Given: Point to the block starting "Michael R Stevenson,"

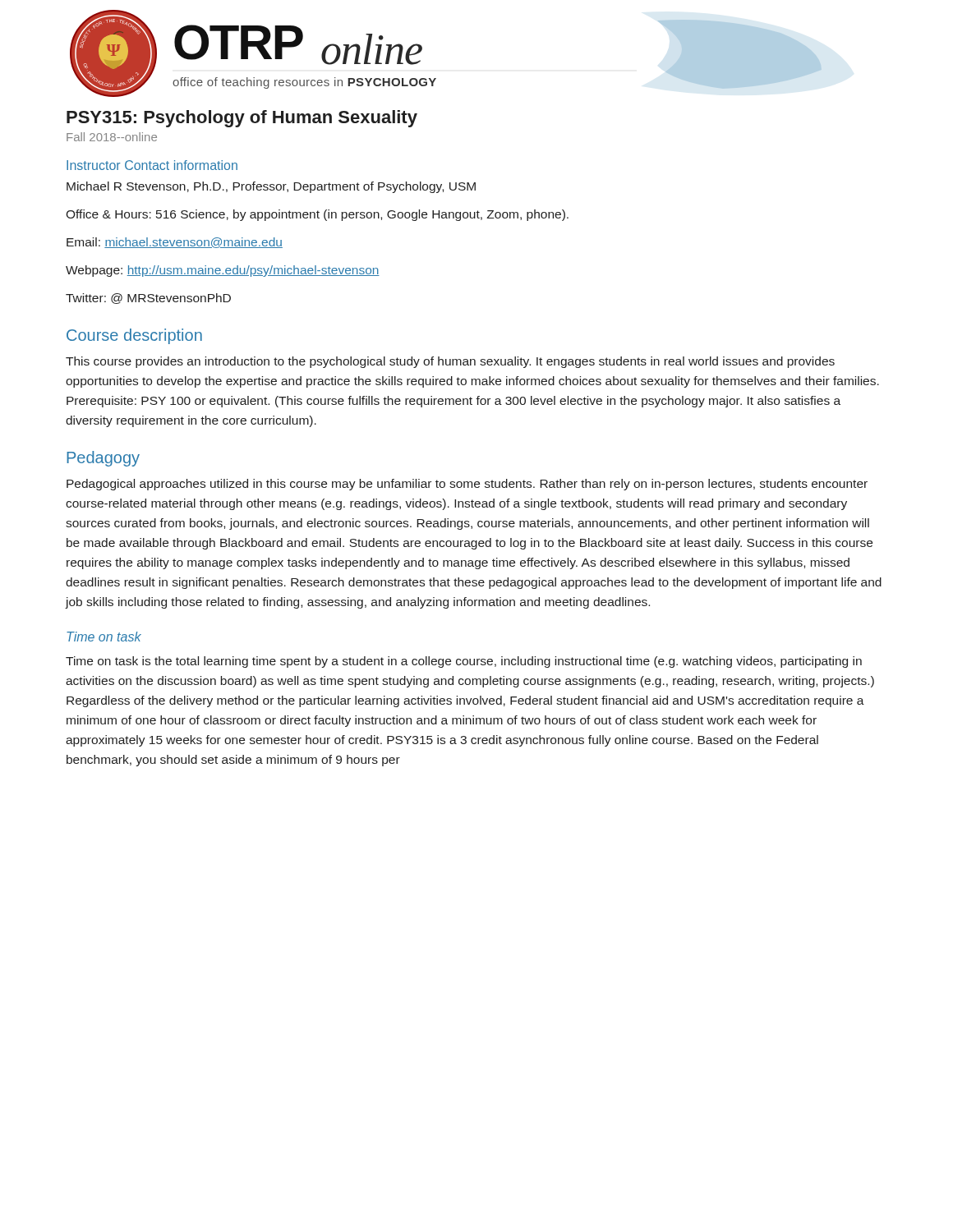Looking at the screenshot, I should pos(271,186).
